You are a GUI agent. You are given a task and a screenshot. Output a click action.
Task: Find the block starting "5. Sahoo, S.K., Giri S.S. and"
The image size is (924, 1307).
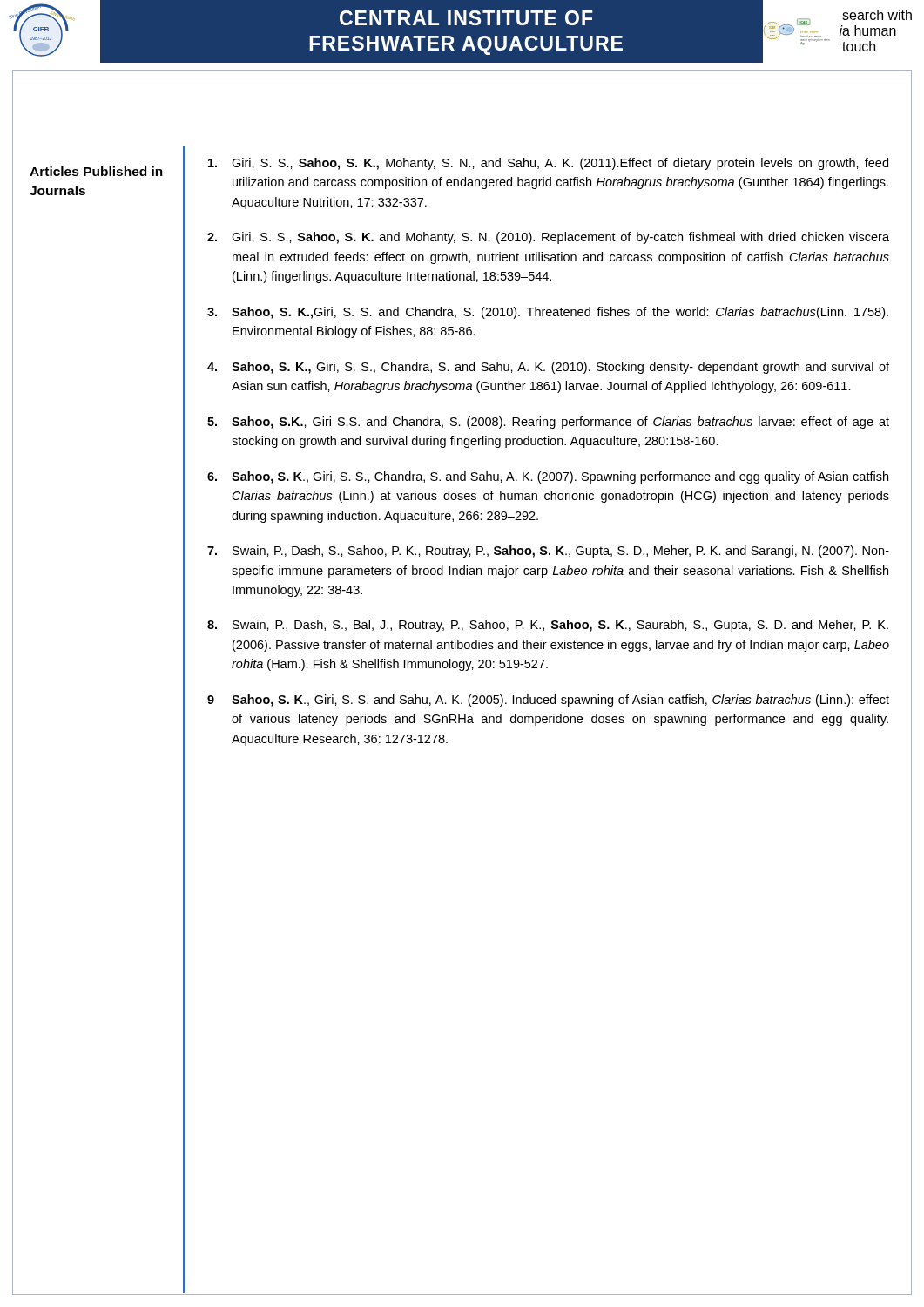pyautogui.click(x=548, y=431)
